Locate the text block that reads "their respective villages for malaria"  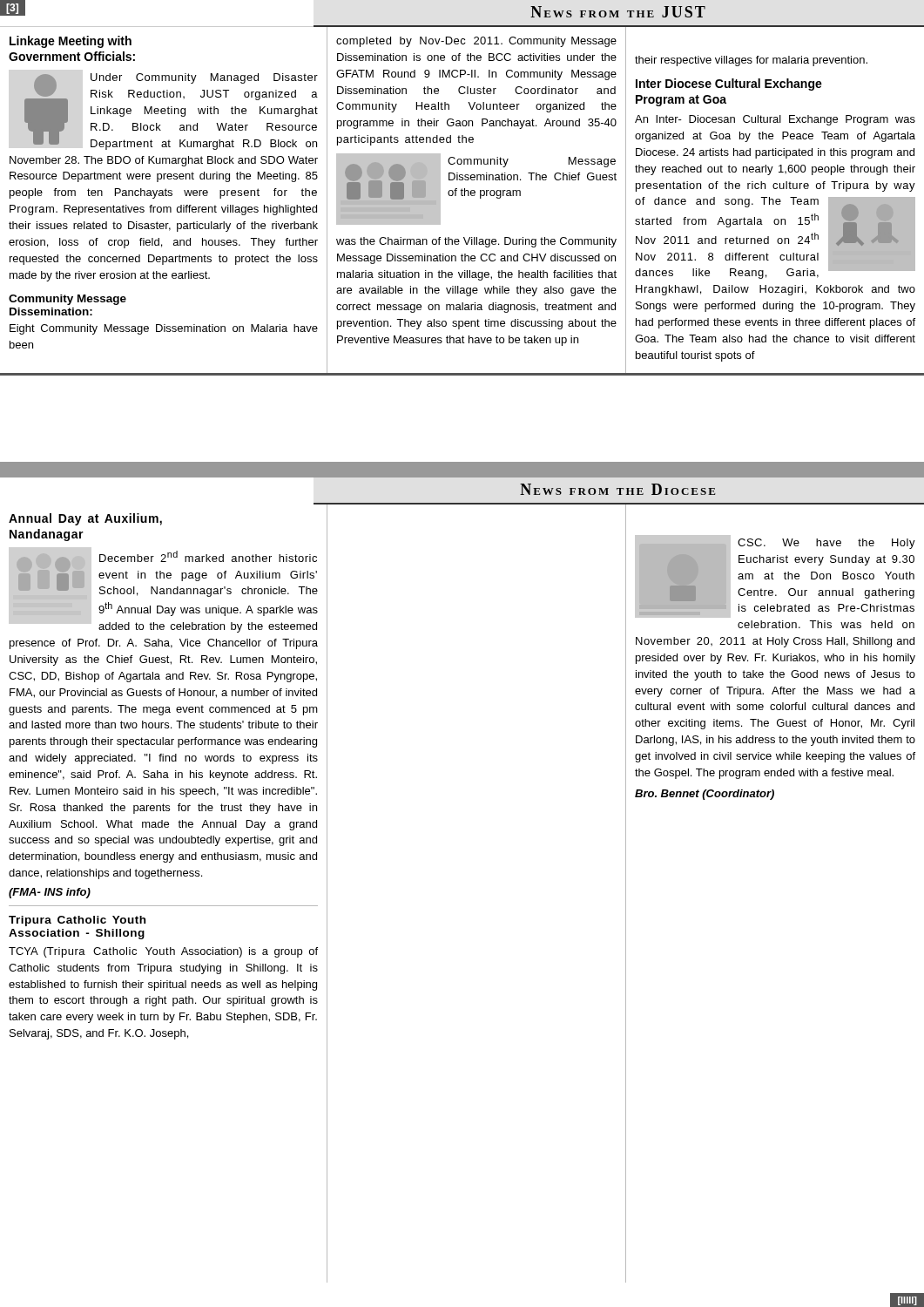[752, 60]
